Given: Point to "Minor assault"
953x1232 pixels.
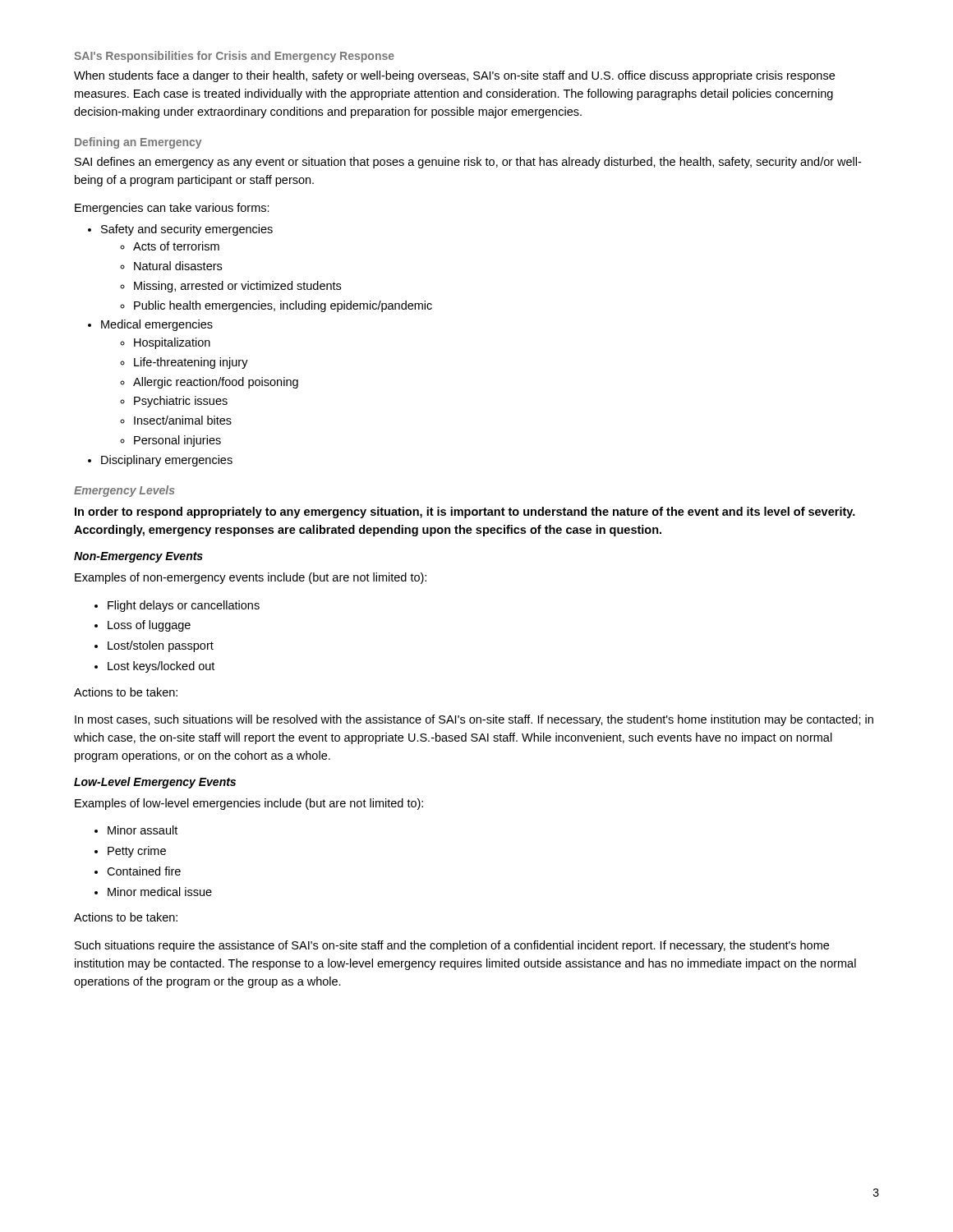Looking at the screenshot, I should (142, 831).
